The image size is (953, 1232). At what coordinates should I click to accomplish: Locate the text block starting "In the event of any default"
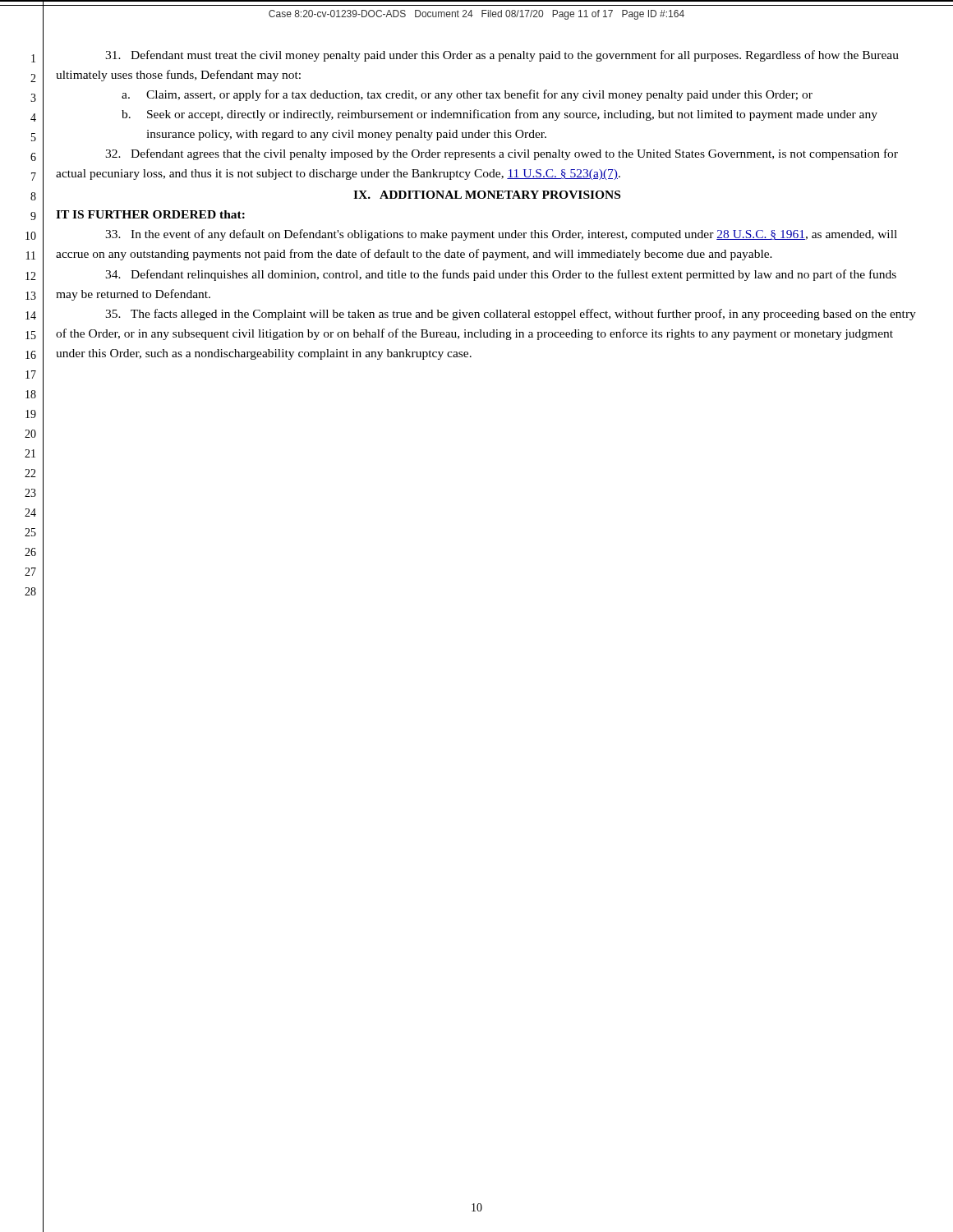pos(477,244)
